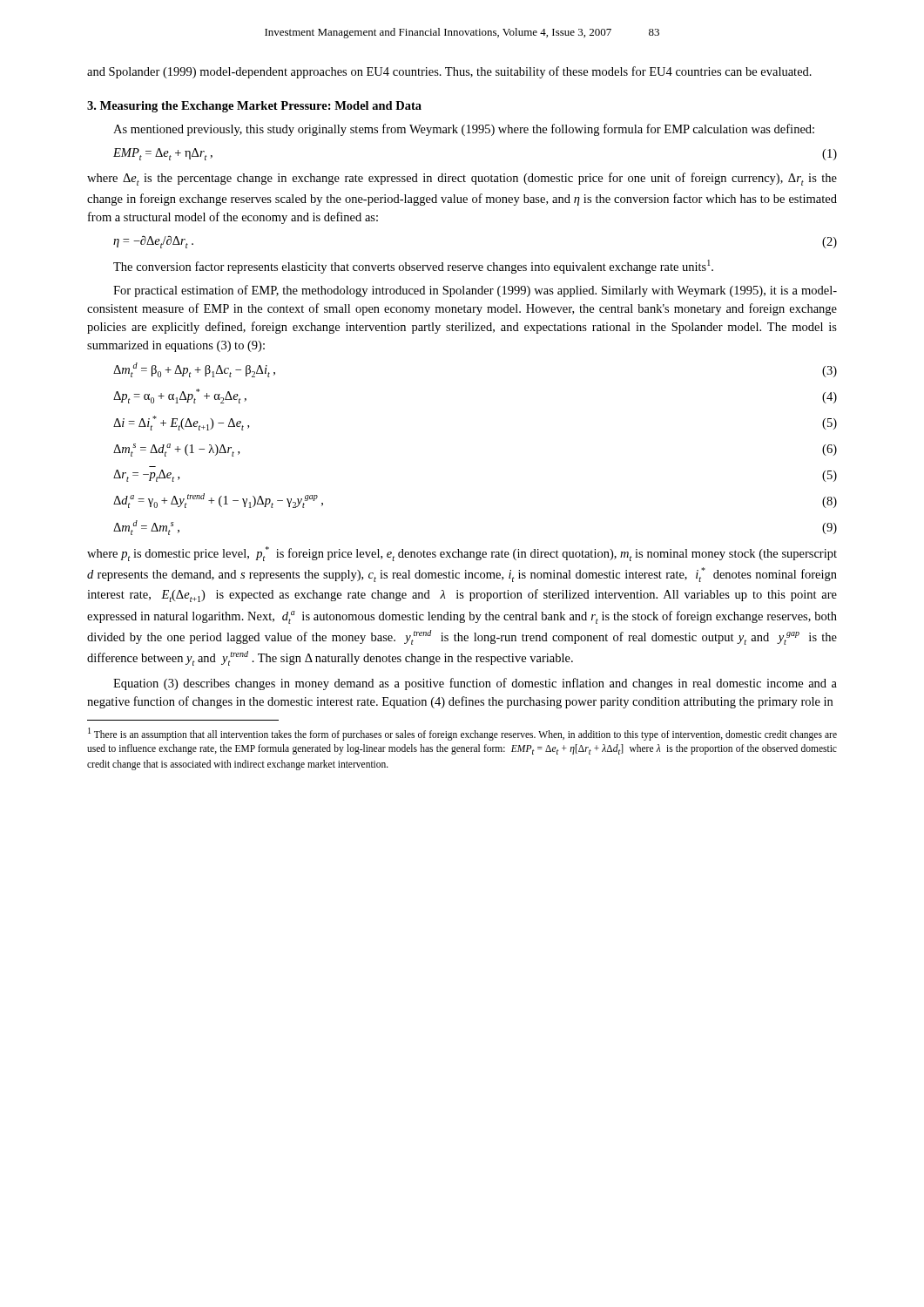Point to the region starting "Δmtd = β0 + Δpt + β1Δct"
Screen dimensions: 1307x924
click(197, 370)
